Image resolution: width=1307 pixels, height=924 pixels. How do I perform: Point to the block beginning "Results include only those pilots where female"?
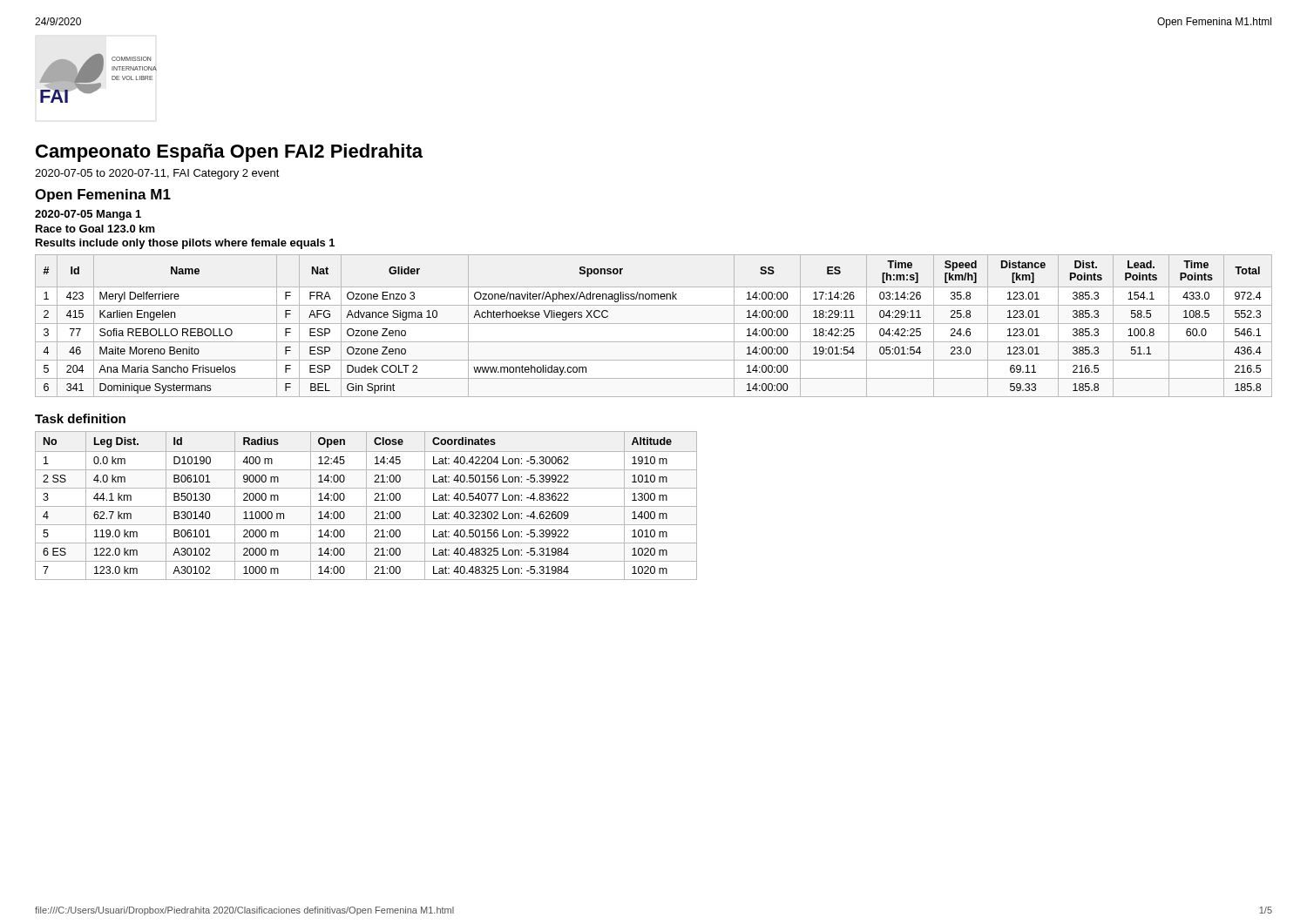(x=185, y=243)
